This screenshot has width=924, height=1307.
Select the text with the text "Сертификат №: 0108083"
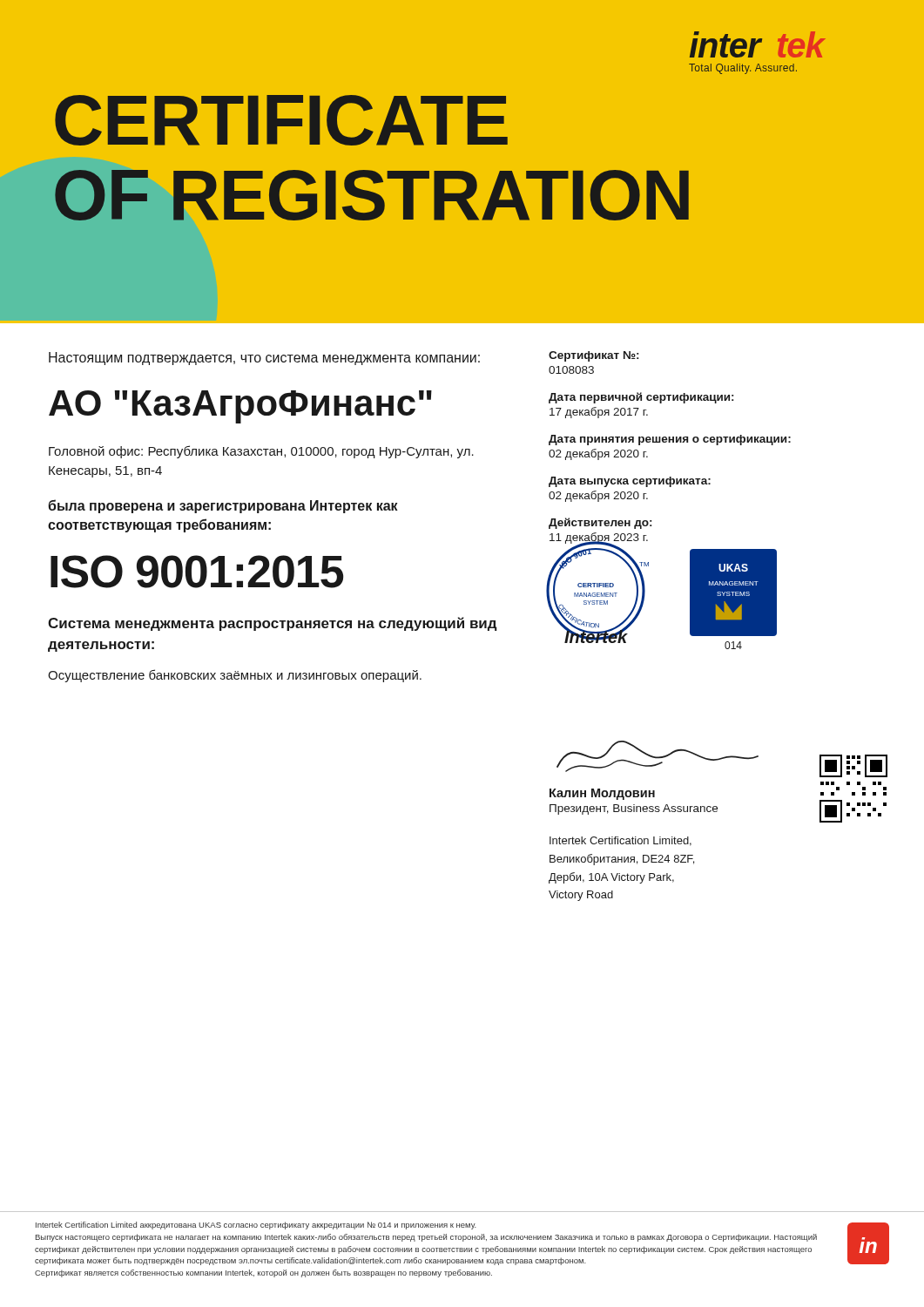pyautogui.click(x=594, y=356)
